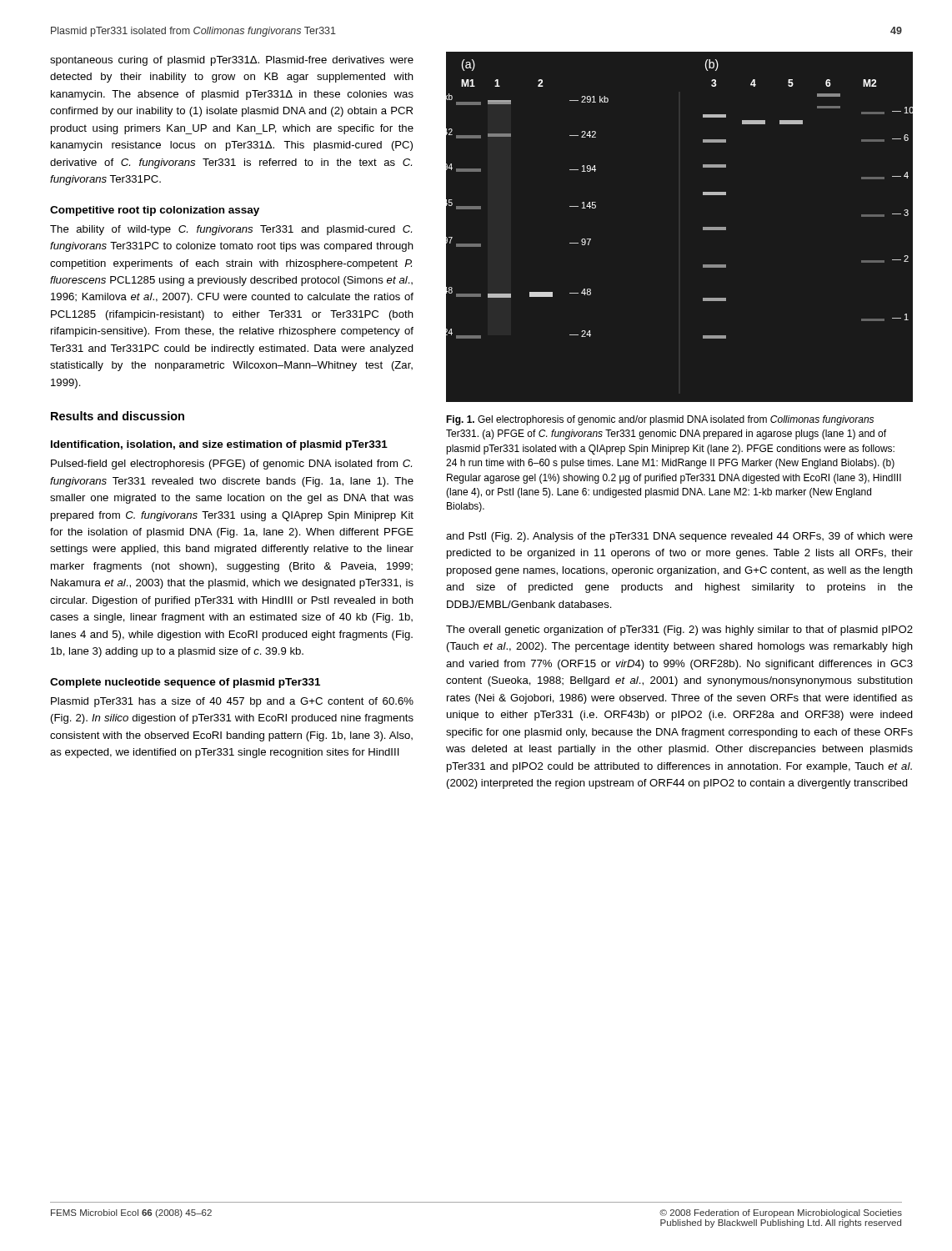Locate the block of text that opens with "Pulsed-field gel electrophoresis (PFGE) of genomic DNA isolated"
Viewport: 952px width, 1251px height.
232,557
